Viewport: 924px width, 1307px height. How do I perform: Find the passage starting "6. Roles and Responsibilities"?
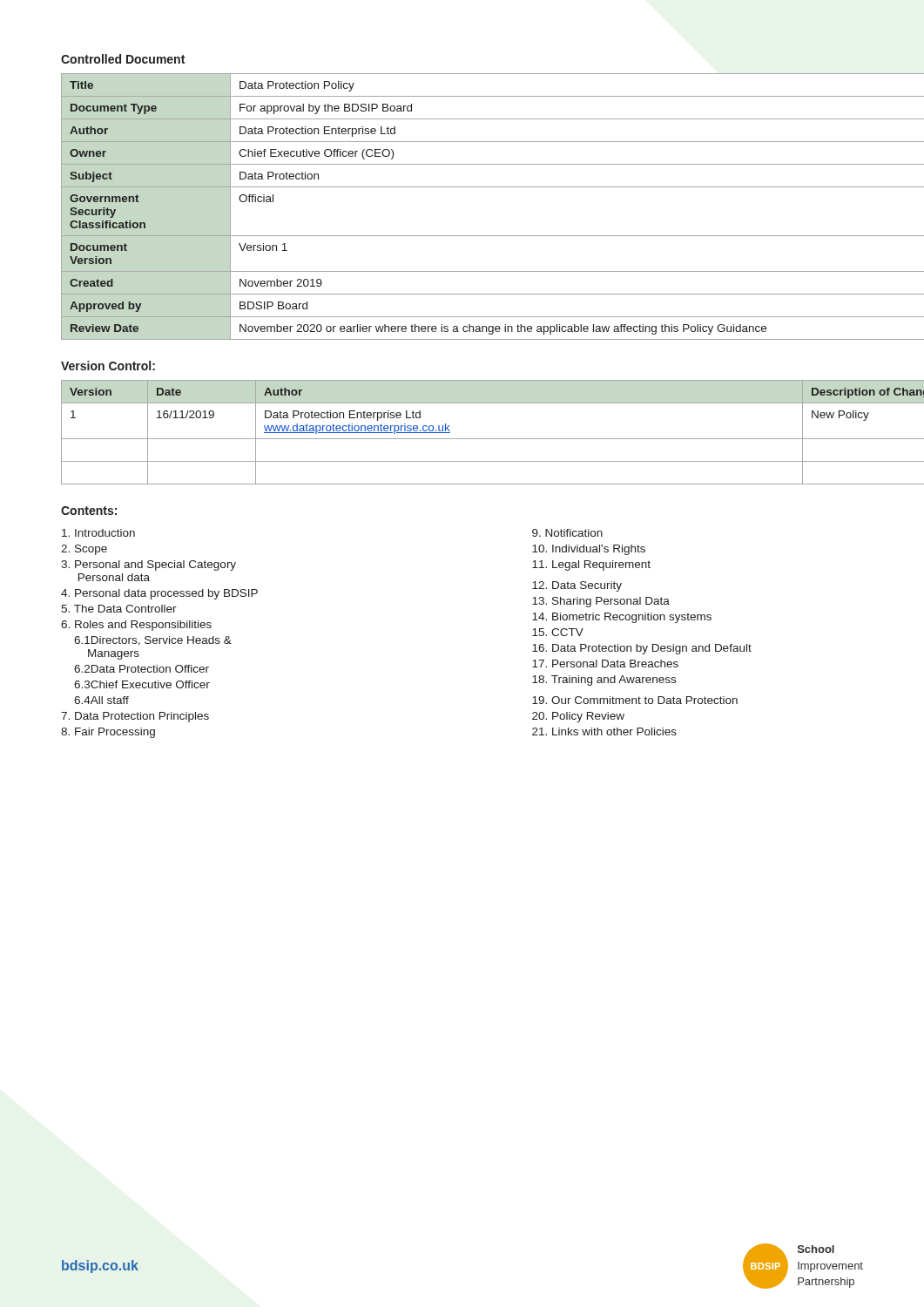[136, 624]
